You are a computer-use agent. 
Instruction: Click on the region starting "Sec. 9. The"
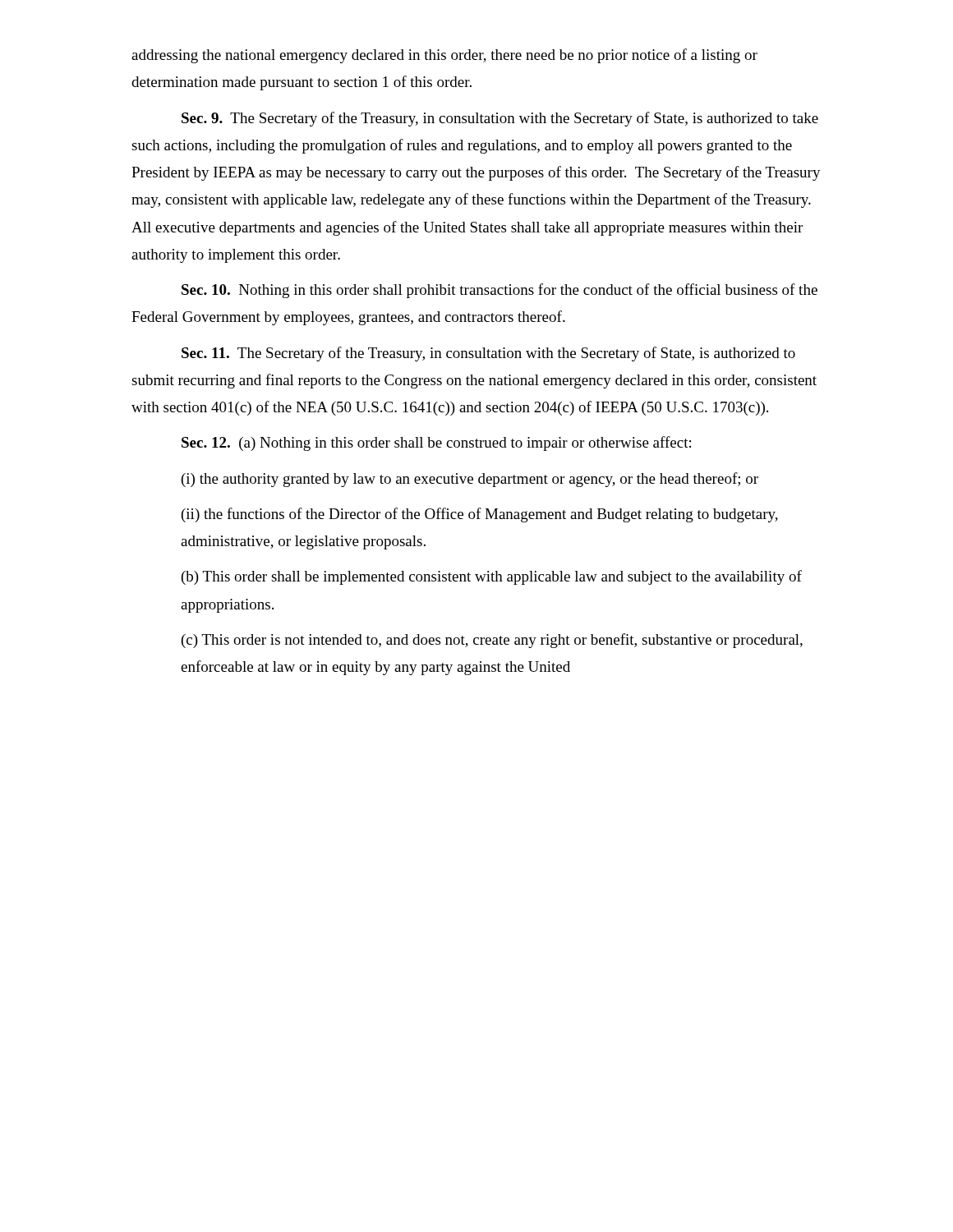(476, 186)
